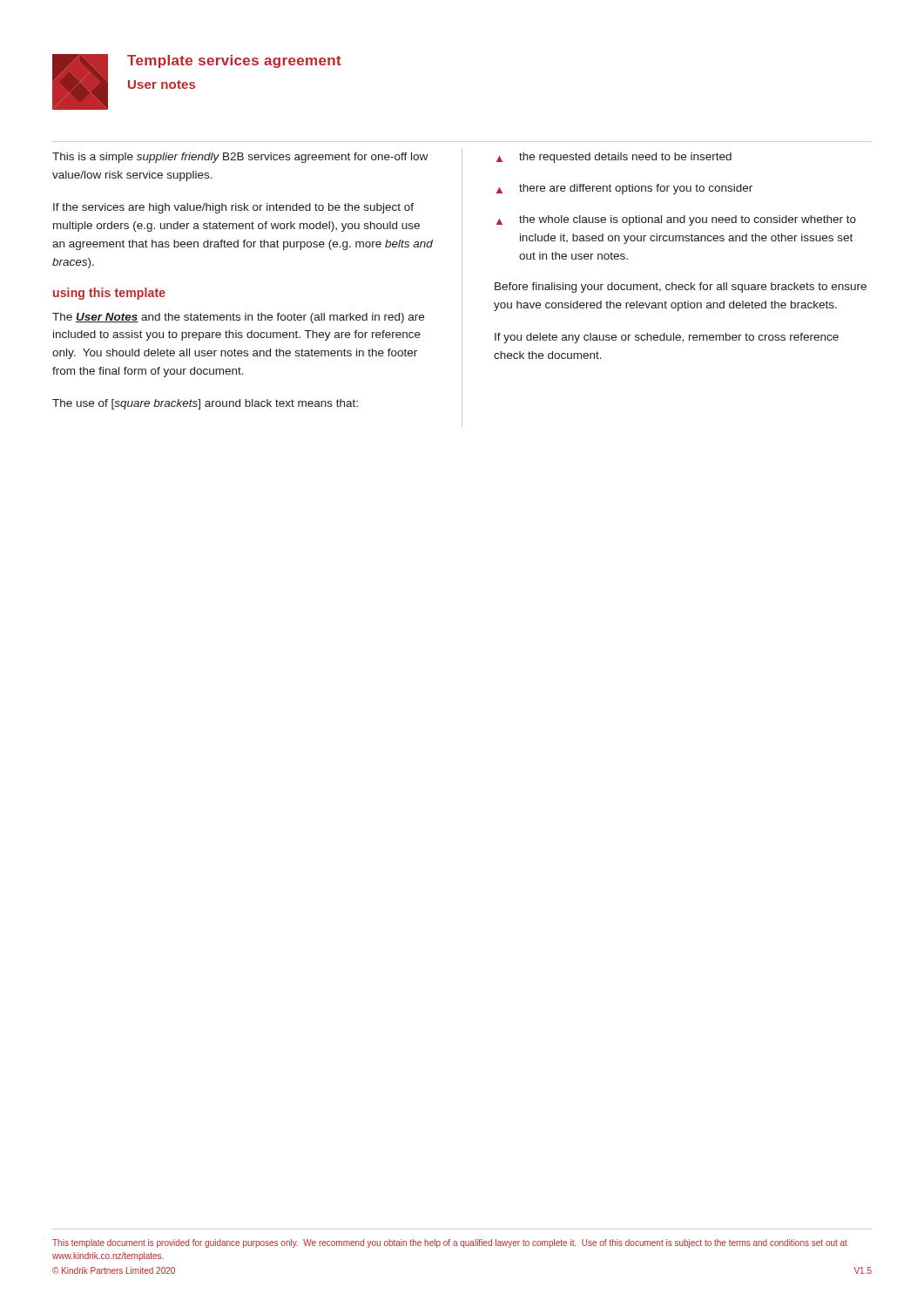
Task: Locate the text block that says "Before finalising your document, check for all square"
Action: click(x=680, y=295)
